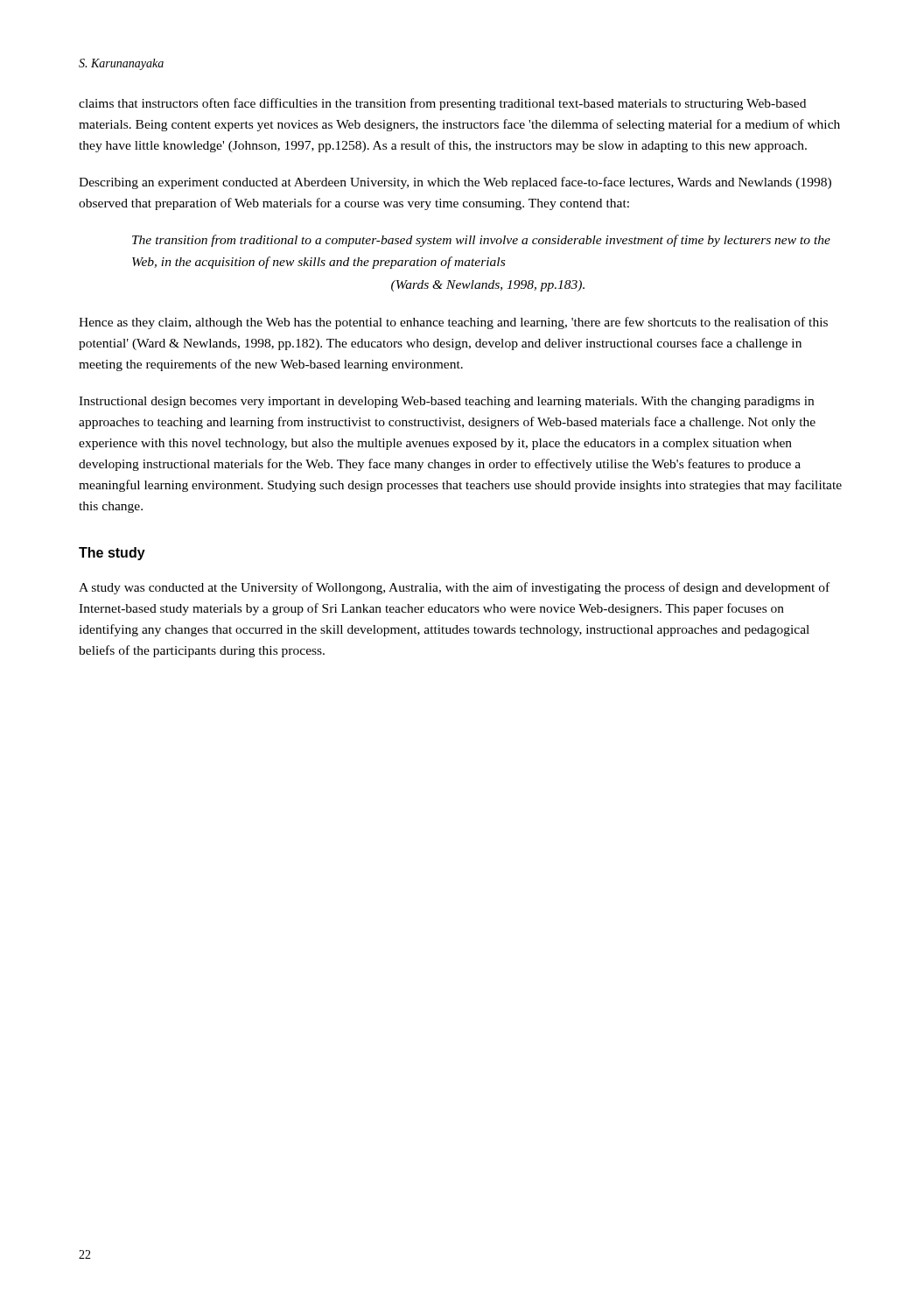Select the text block containing "Instructional design becomes"
924x1313 pixels.
pyautogui.click(x=460, y=453)
